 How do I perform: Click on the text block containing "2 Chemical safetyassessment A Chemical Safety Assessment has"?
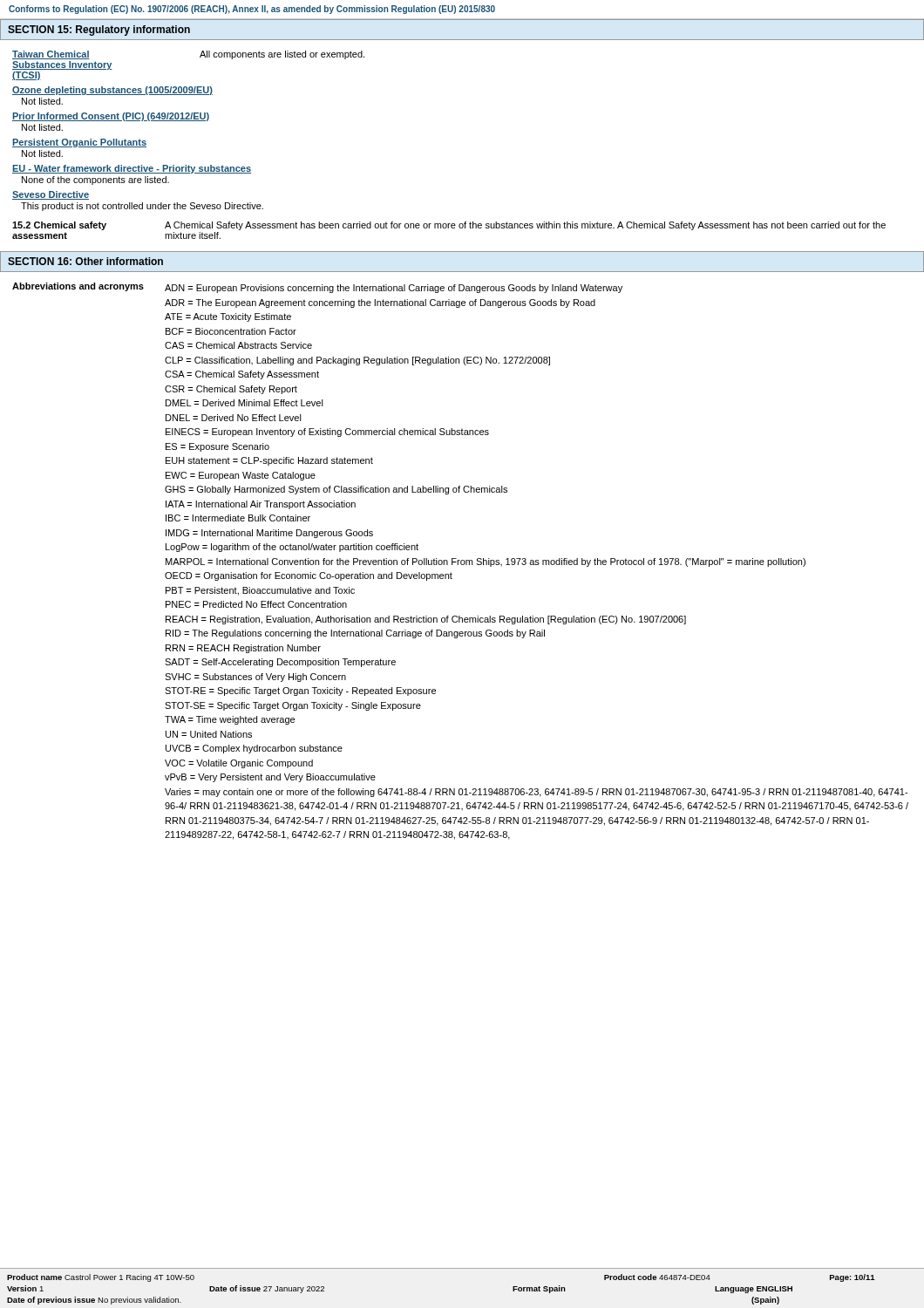462,230
